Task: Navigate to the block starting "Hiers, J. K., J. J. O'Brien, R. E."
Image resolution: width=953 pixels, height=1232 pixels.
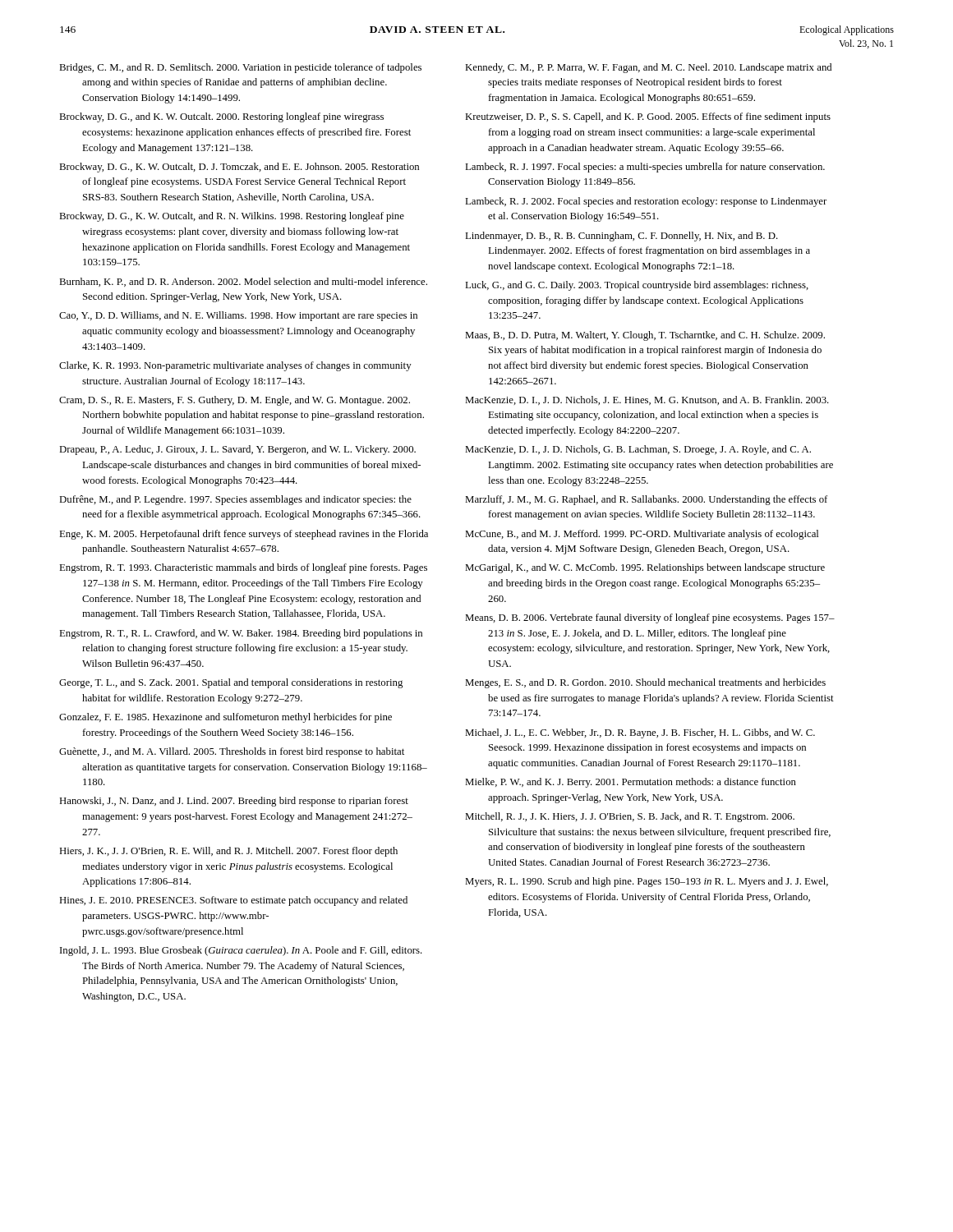Action: tap(229, 866)
